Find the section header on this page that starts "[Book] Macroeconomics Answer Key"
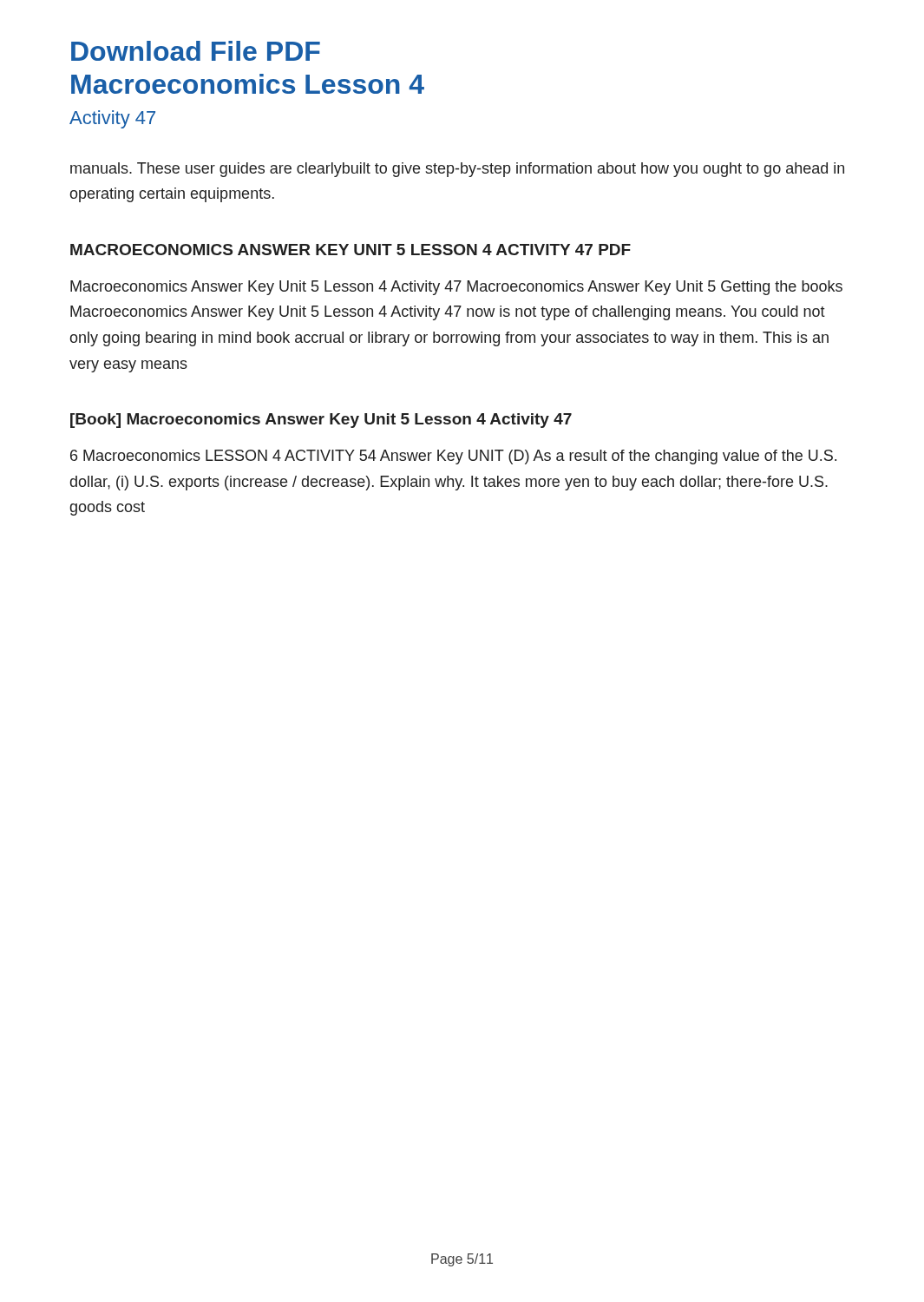924x1302 pixels. pos(321,419)
